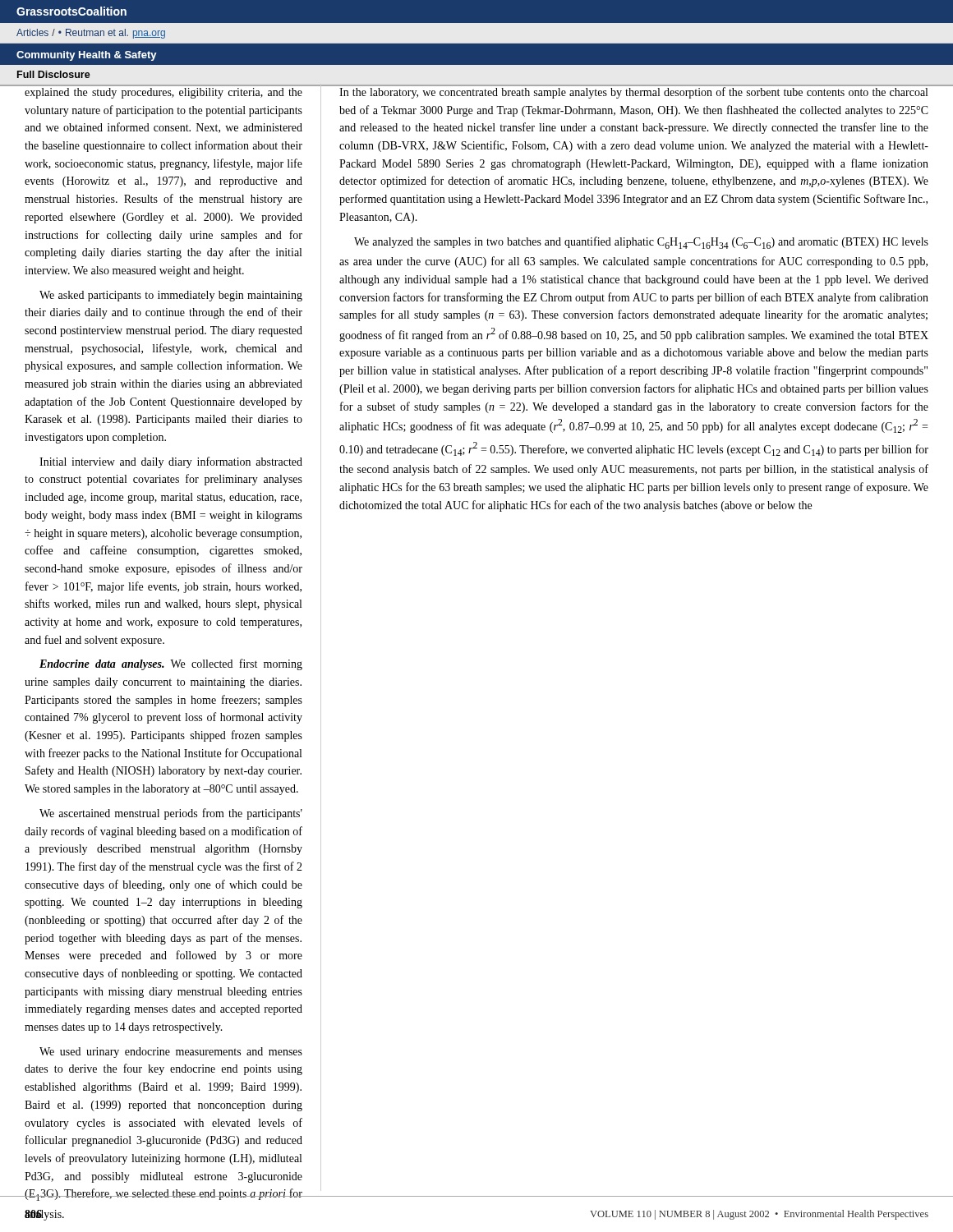Select the element starting "We analyzed the samples"
This screenshot has width=953, height=1232.
tap(634, 374)
